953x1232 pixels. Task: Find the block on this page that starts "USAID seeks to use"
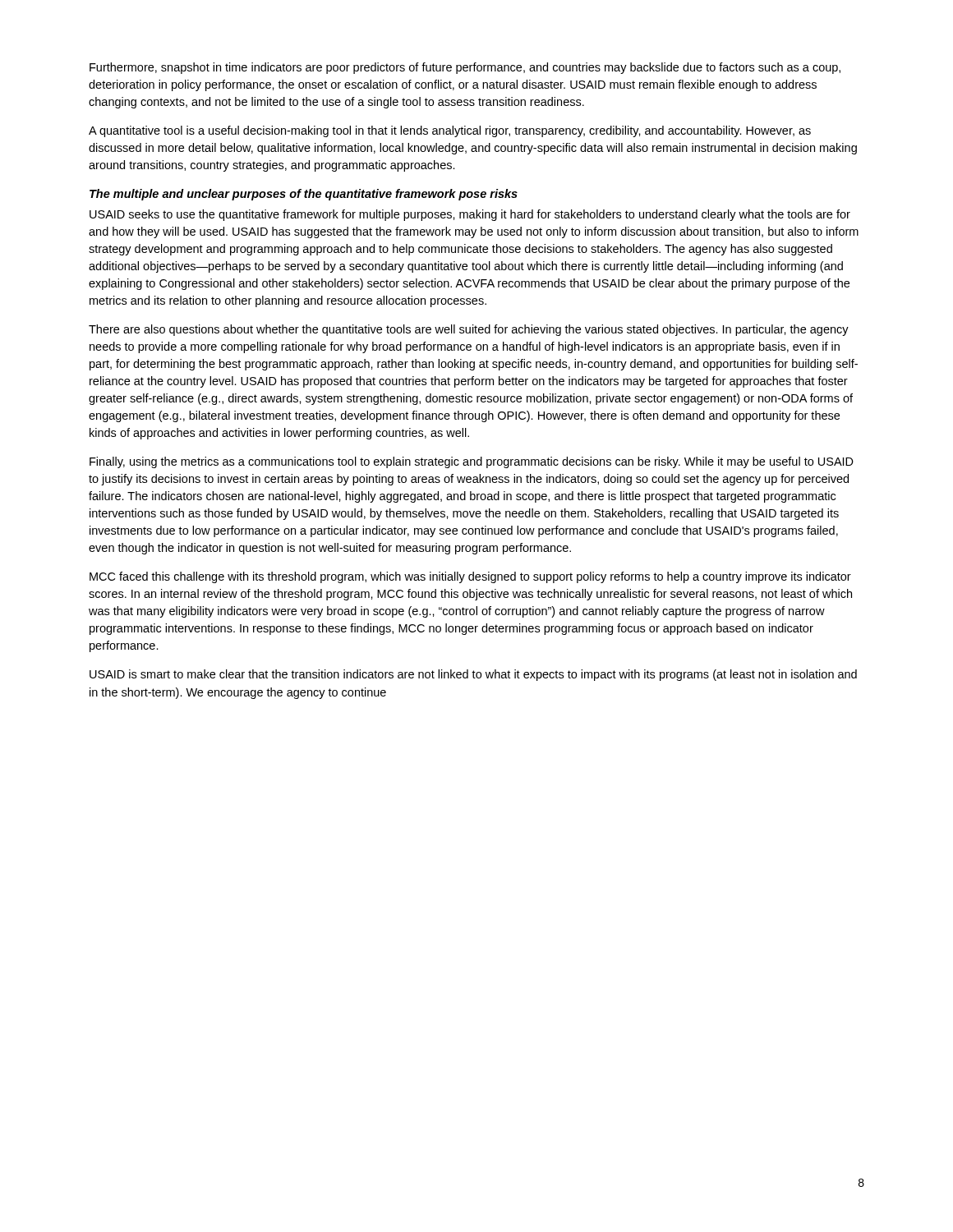tap(474, 258)
